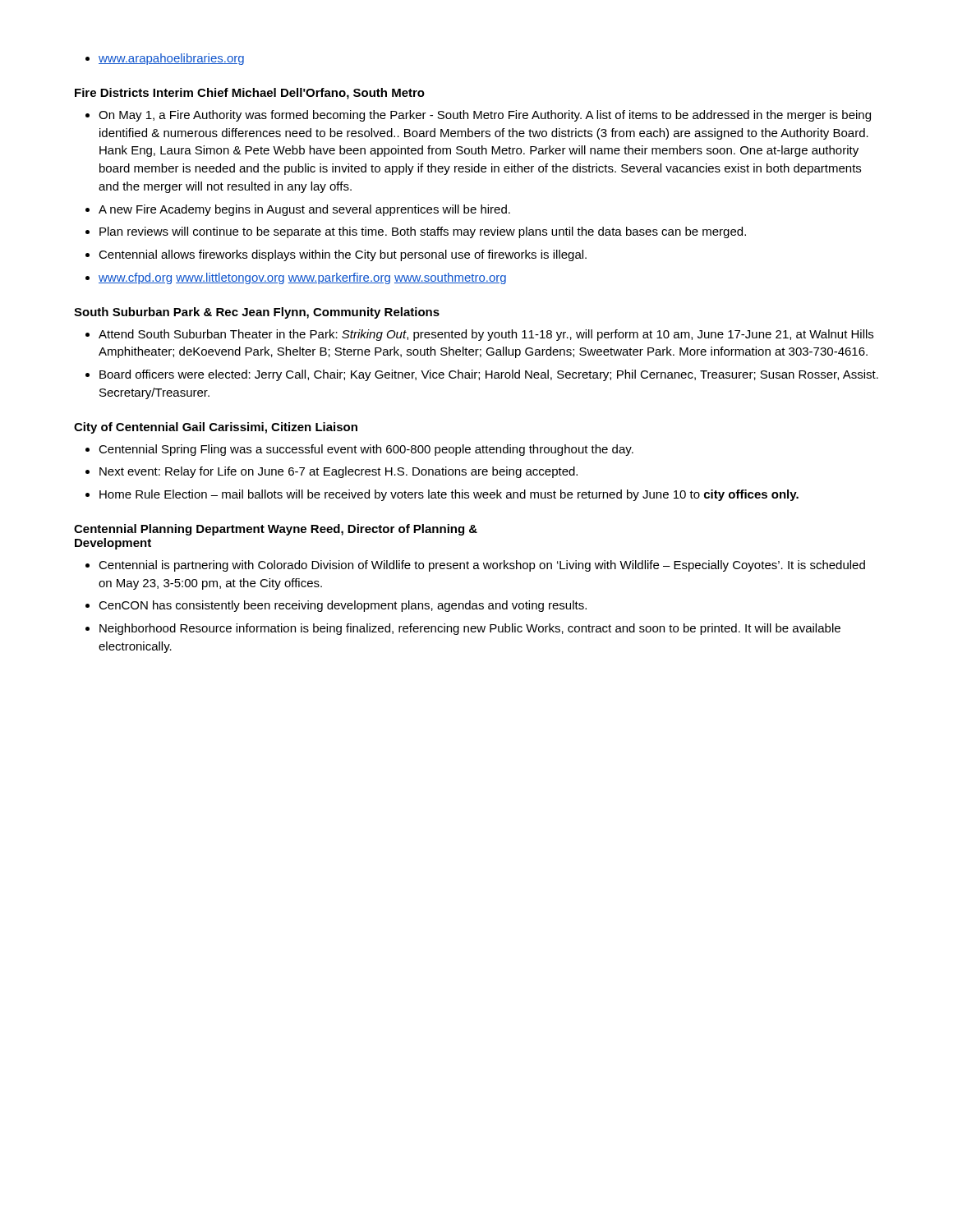Find the list item with the text "Neighborhood Resource information is being"
The width and height of the screenshot is (953, 1232).
point(489,637)
